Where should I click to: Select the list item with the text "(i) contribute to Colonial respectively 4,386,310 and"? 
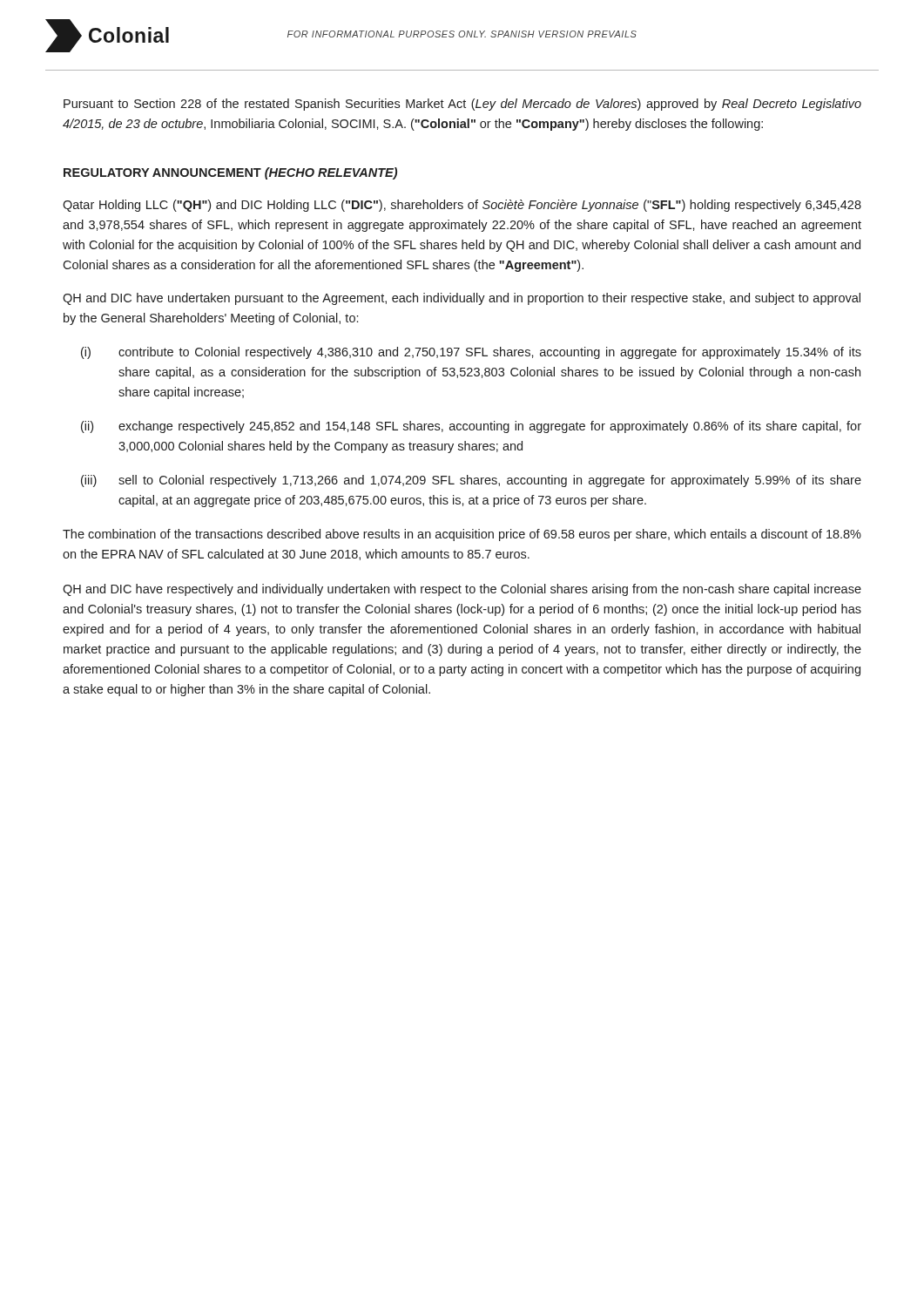(x=471, y=373)
